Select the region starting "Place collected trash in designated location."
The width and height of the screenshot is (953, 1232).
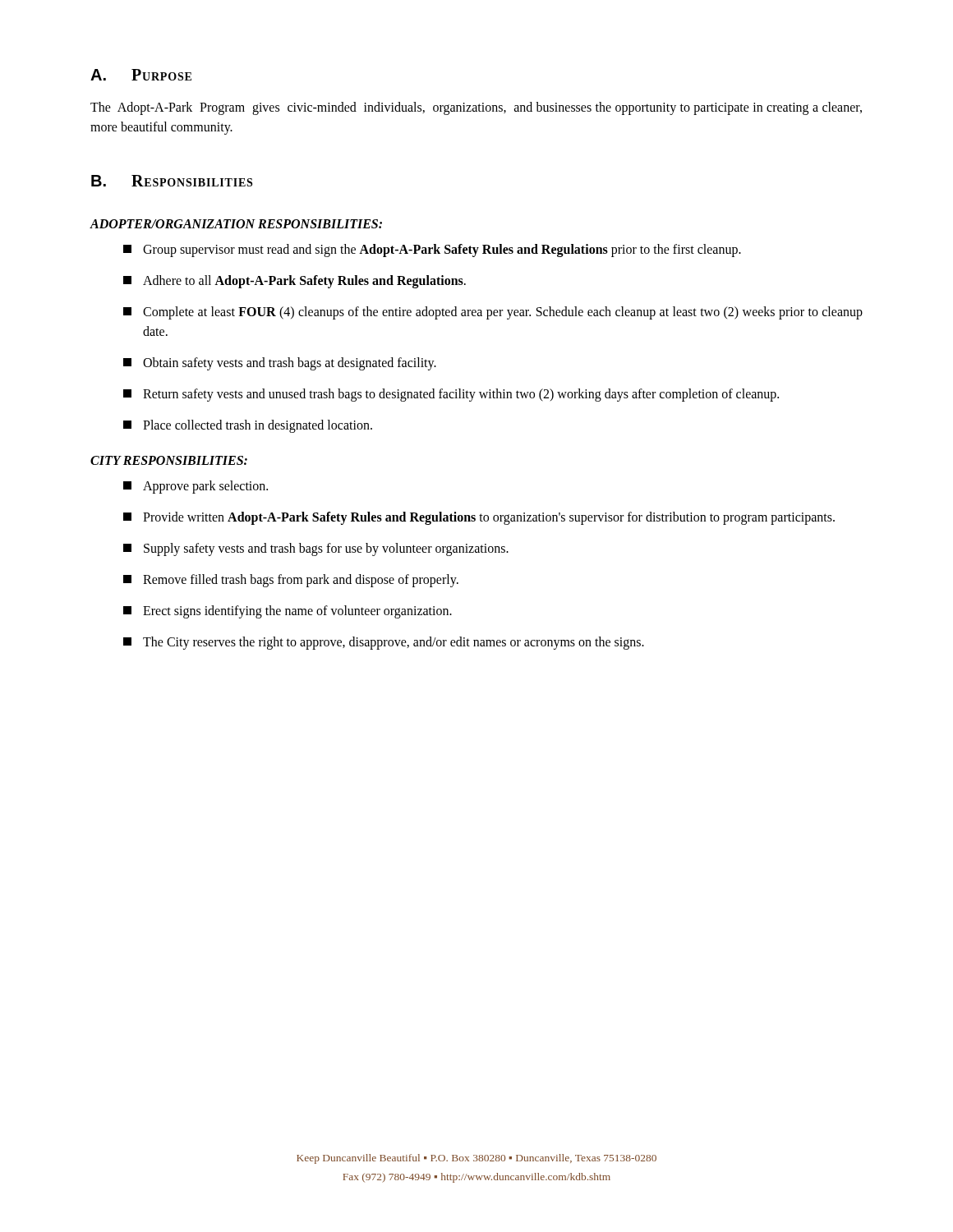(x=248, y=426)
